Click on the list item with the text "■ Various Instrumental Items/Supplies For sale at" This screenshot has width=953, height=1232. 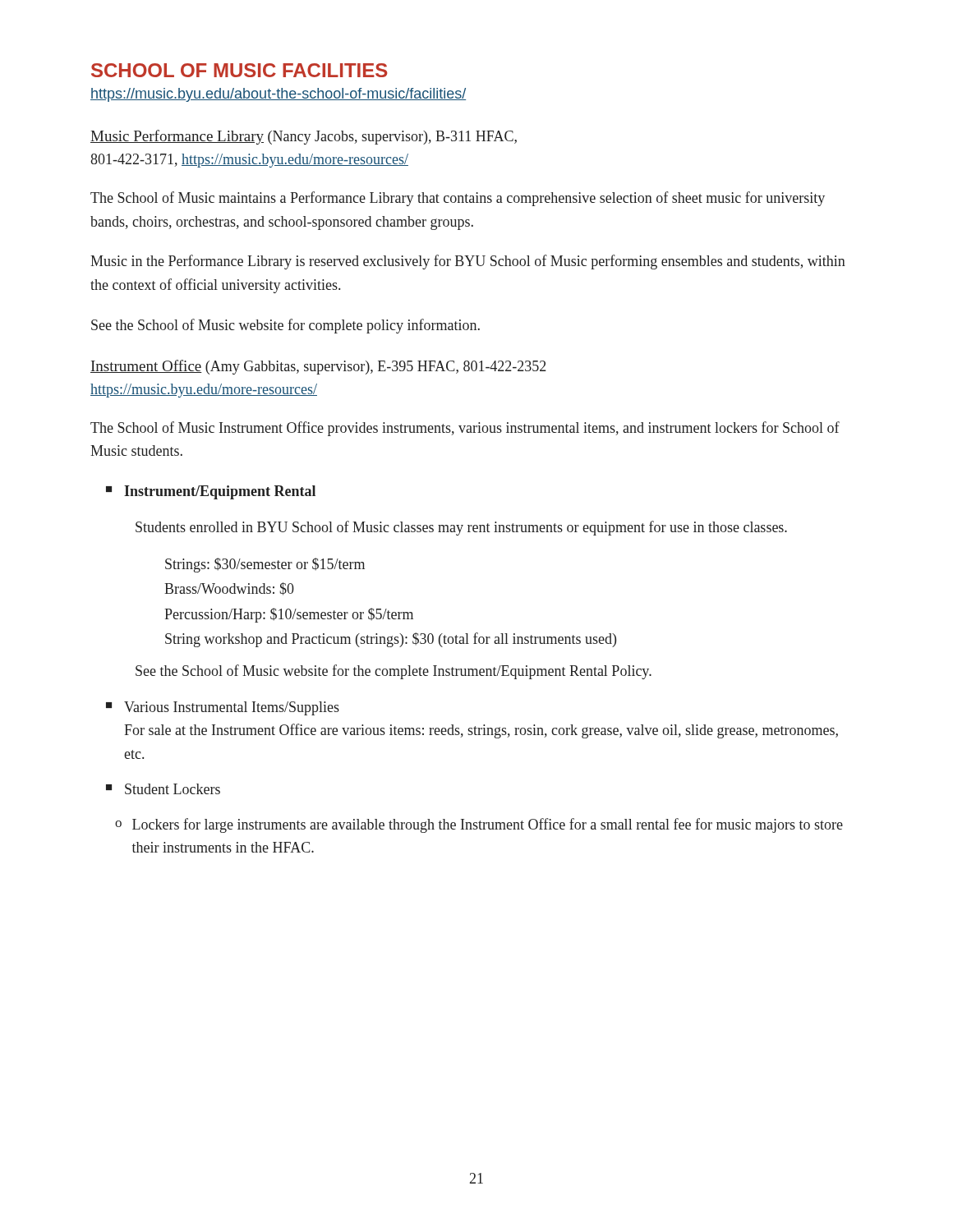[x=484, y=731]
